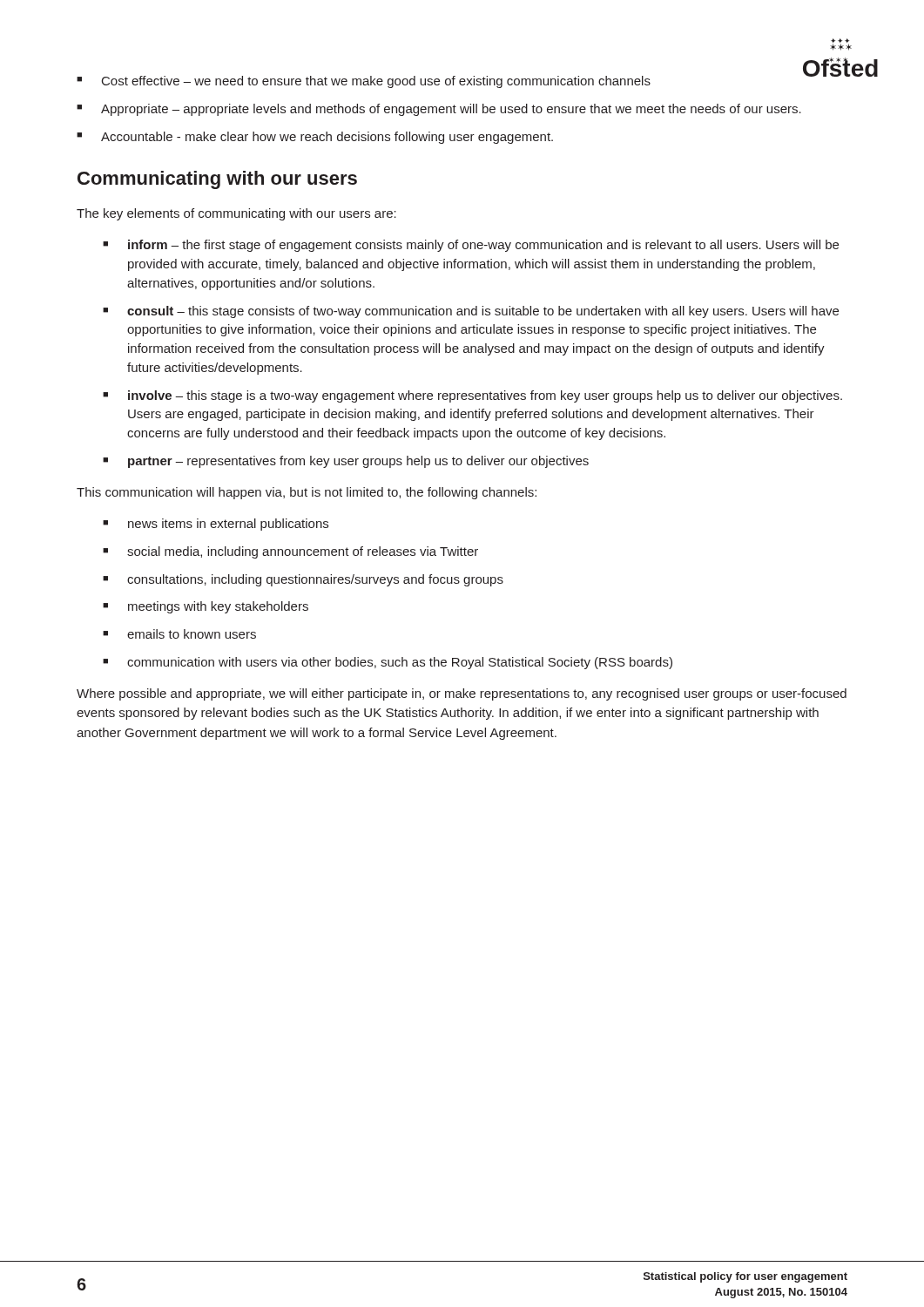Find the section header with the text "Communicating with our users"

click(217, 178)
